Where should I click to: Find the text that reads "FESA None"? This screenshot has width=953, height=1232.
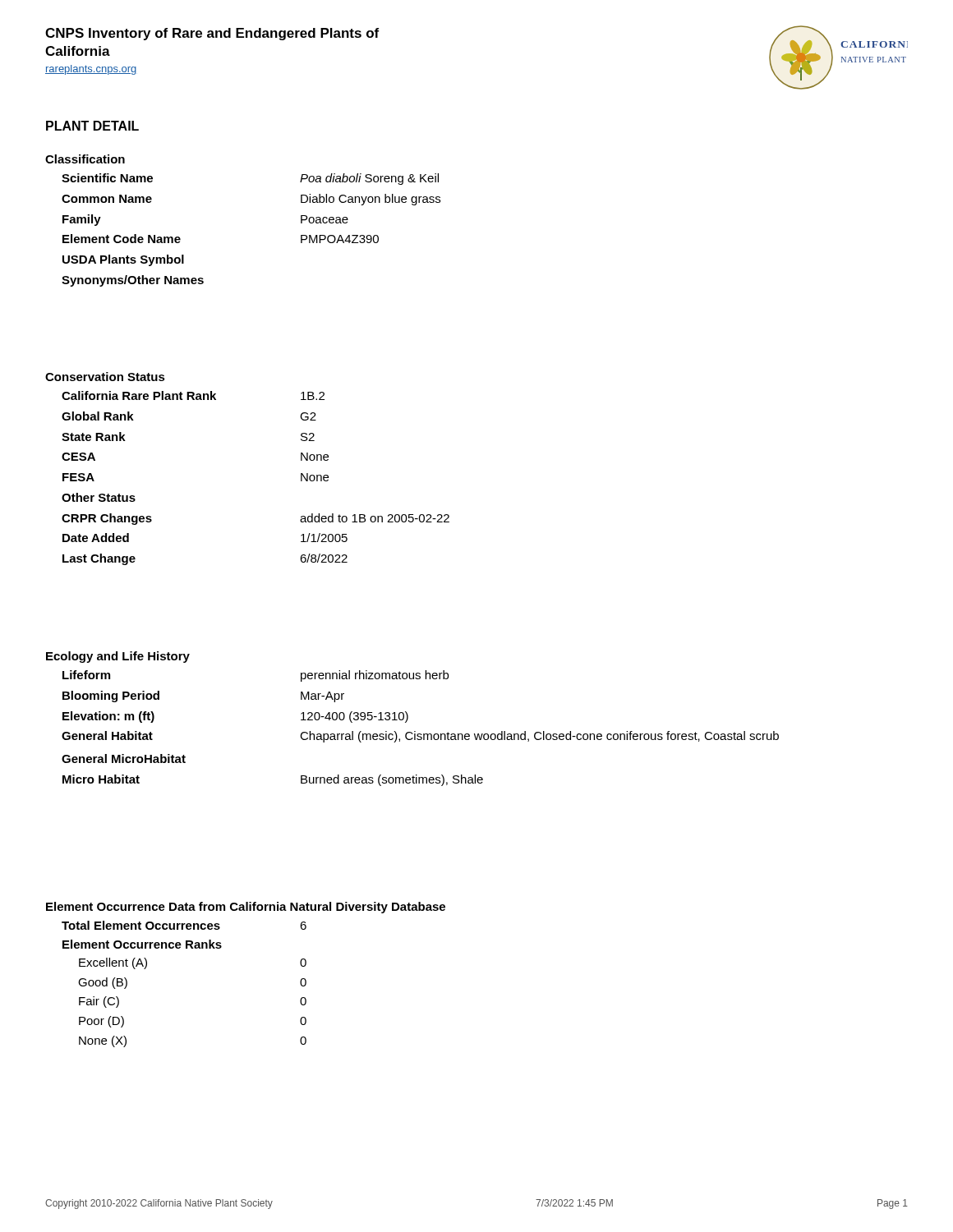point(82,477)
